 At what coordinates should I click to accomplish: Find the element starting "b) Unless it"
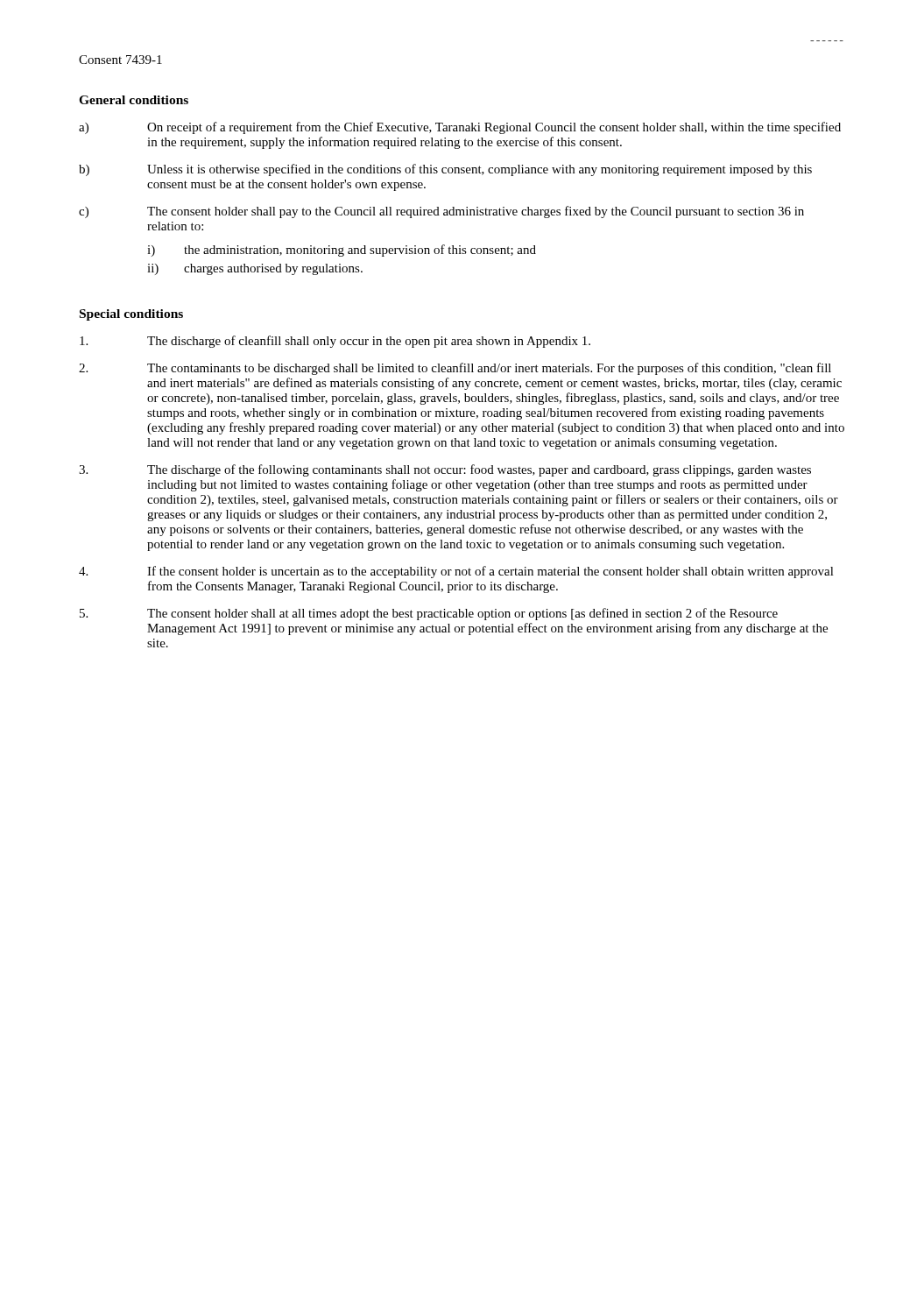point(462,177)
